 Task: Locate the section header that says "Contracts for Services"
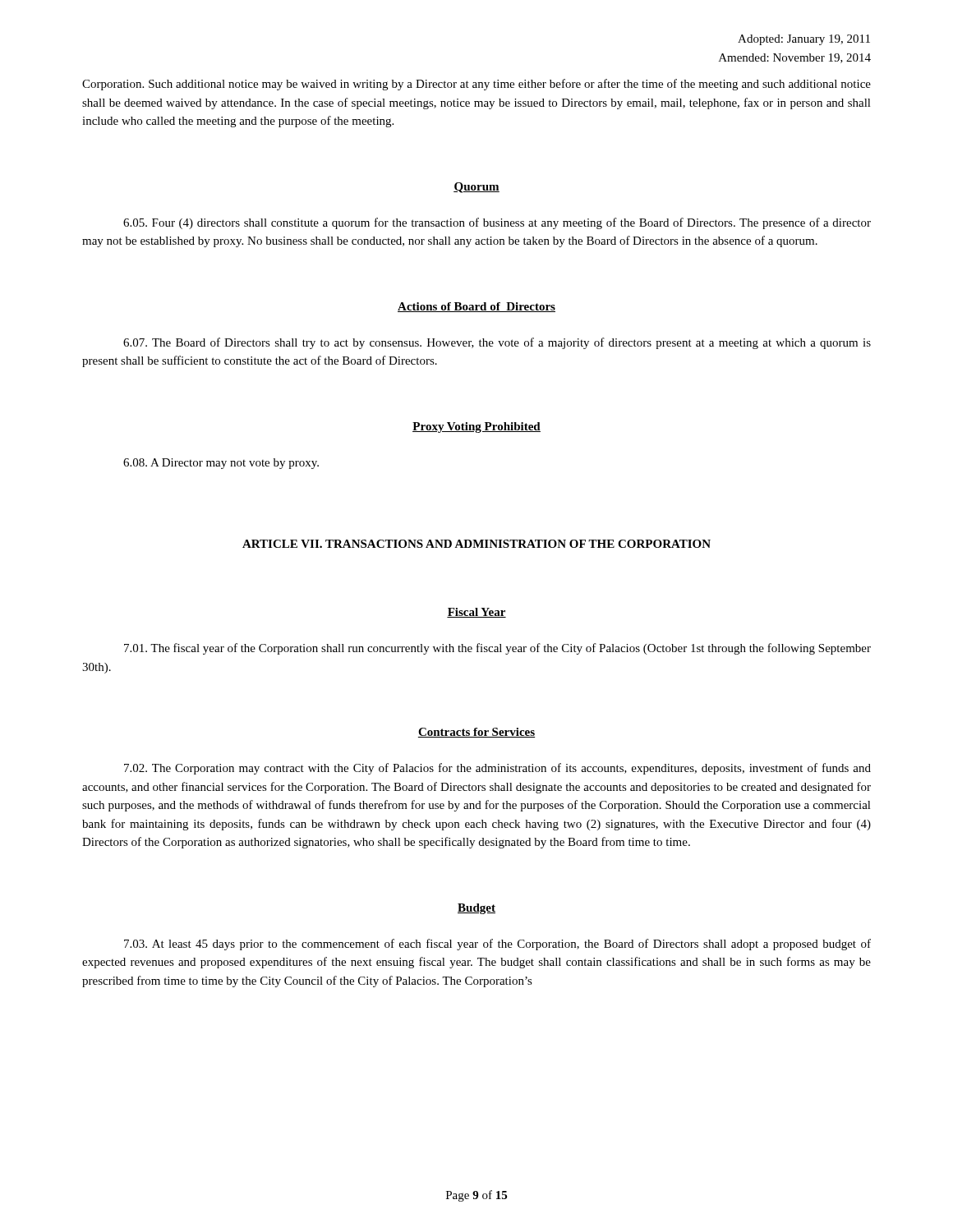tap(476, 732)
